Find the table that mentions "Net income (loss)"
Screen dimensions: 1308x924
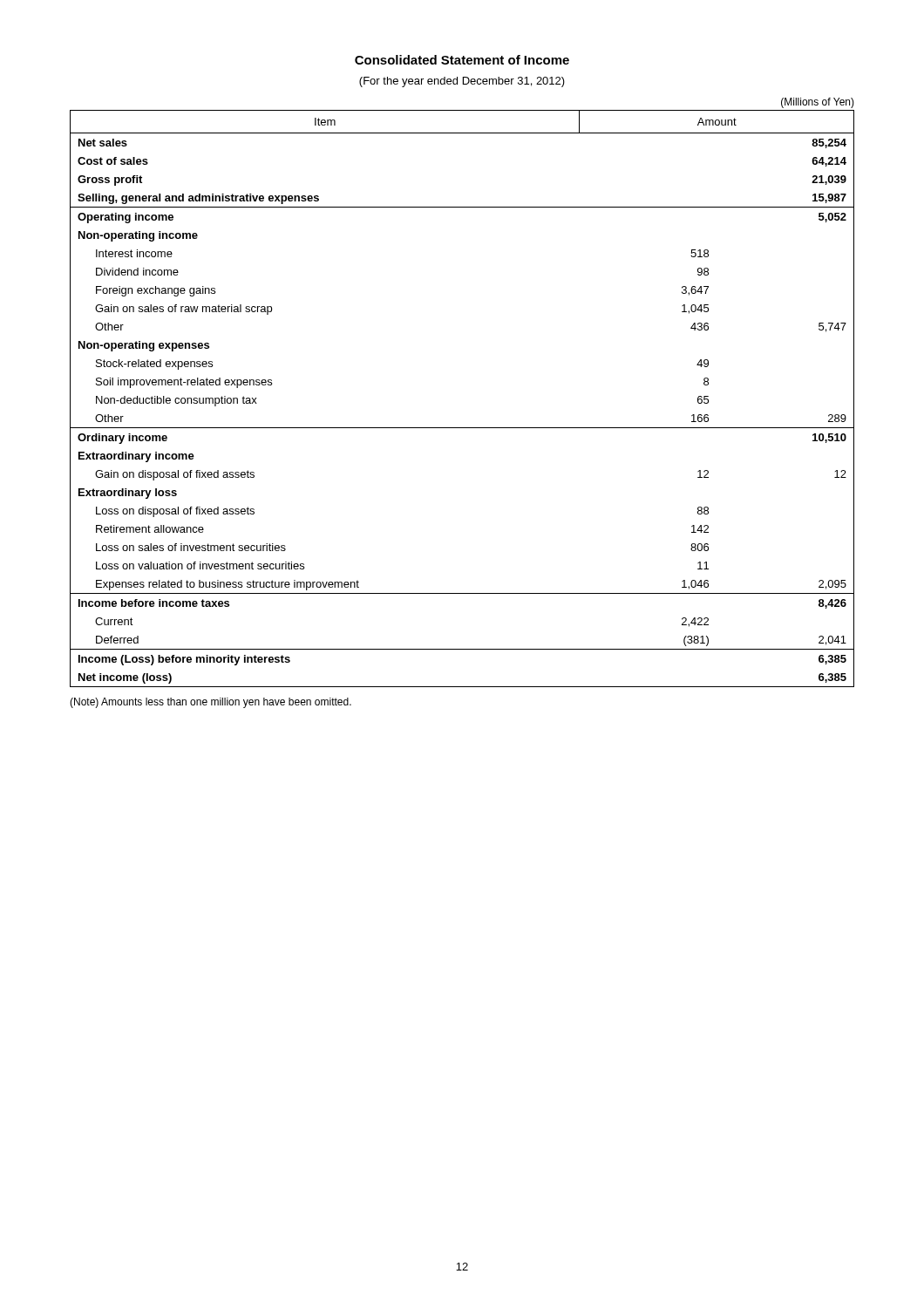462,391
